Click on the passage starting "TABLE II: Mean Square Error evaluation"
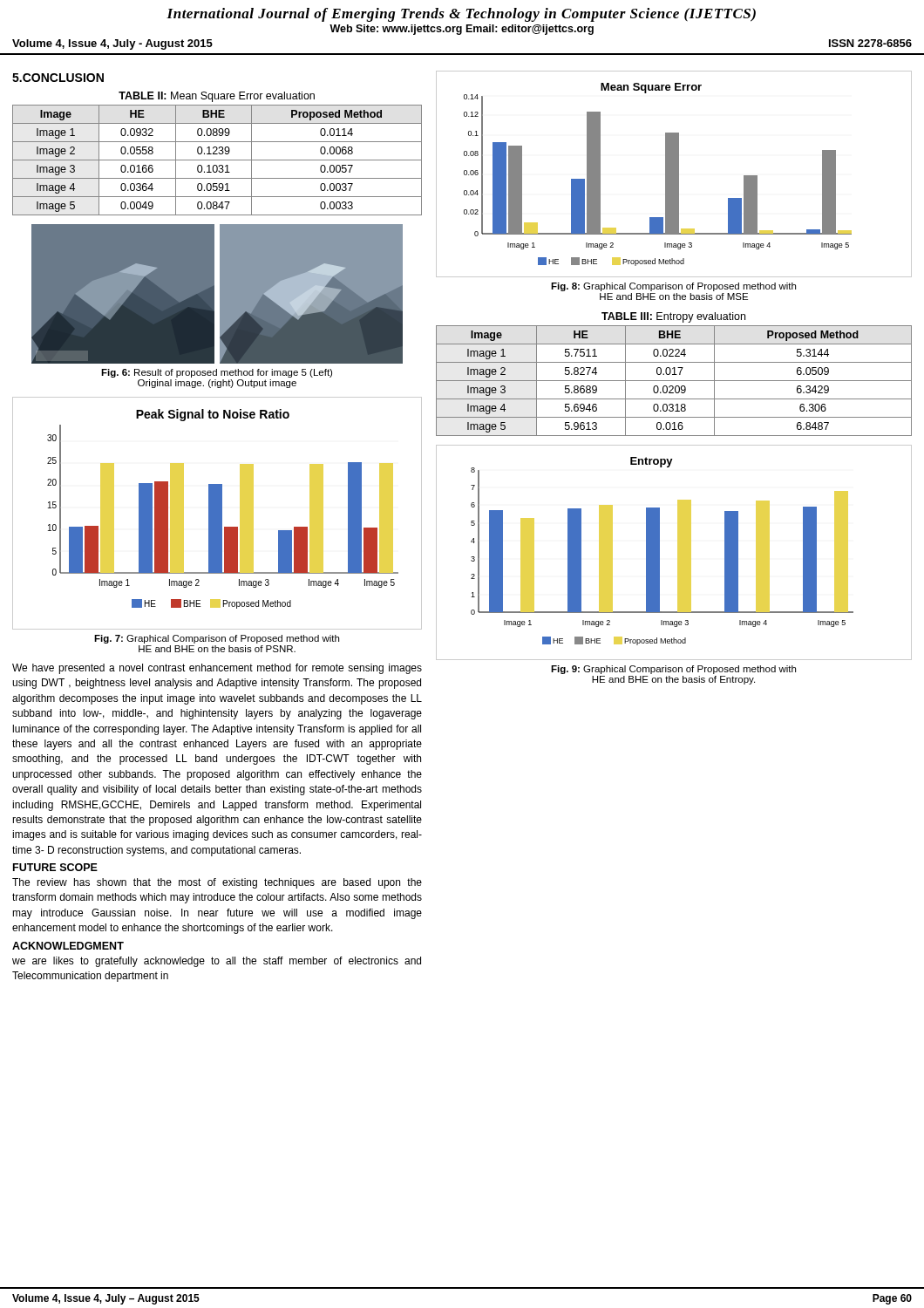924x1308 pixels. [x=217, y=96]
